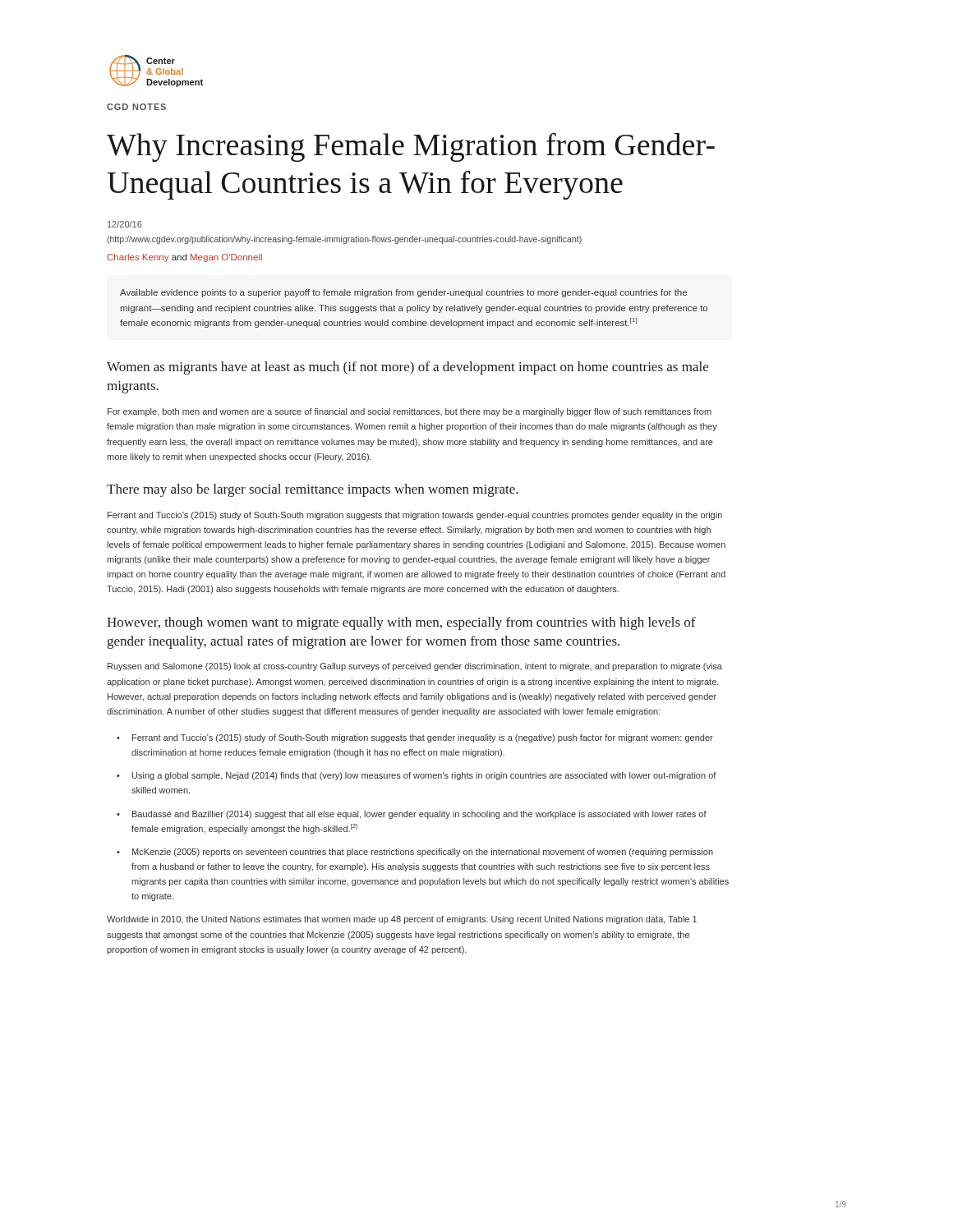Locate the list item with the text "Baudassé and Bazillier"

click(419, 821)
